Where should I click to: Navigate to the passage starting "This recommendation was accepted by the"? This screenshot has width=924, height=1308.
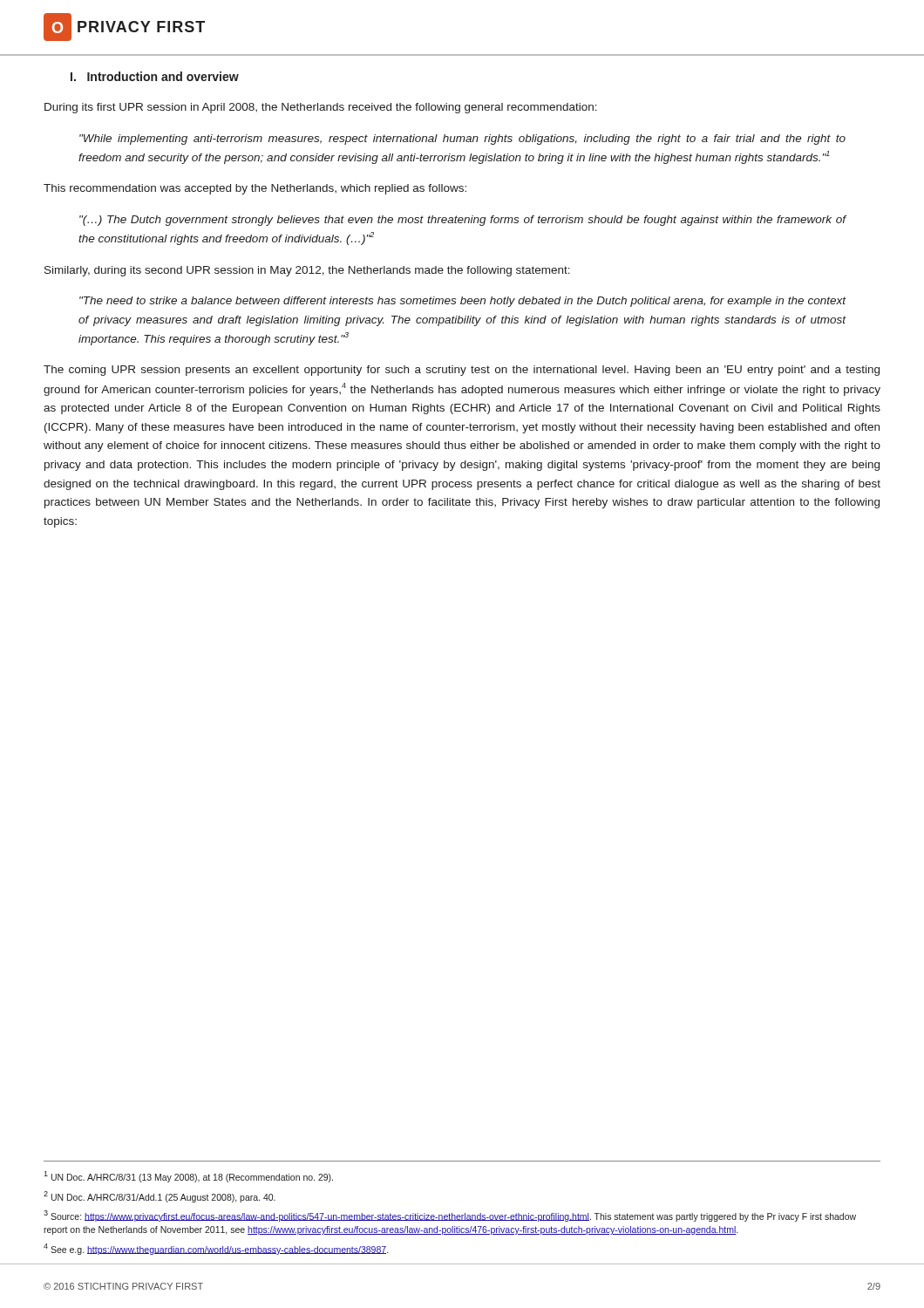click(256, 188)
